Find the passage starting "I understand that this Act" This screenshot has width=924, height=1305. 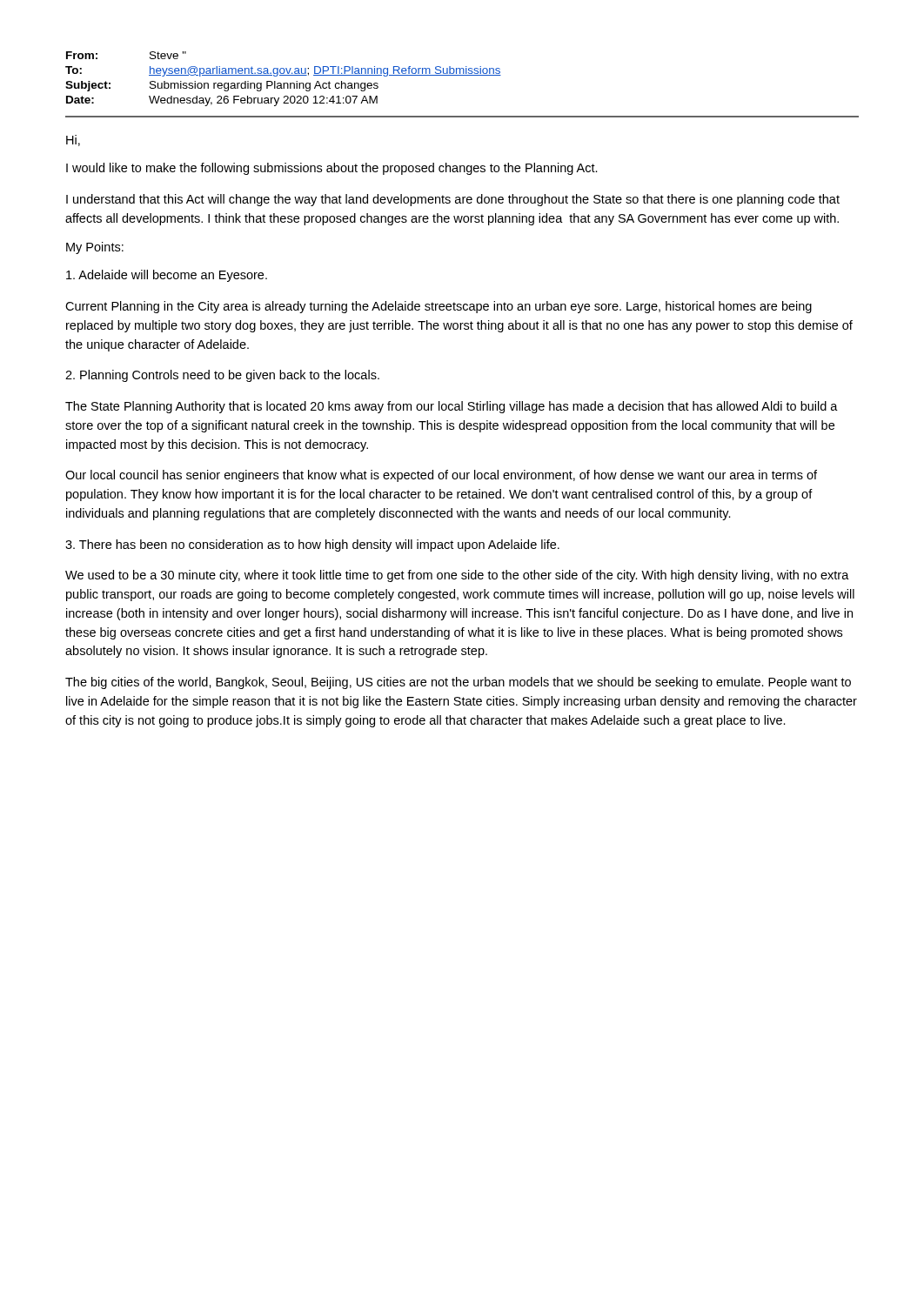pyautogui.click(x=453, y=208)
